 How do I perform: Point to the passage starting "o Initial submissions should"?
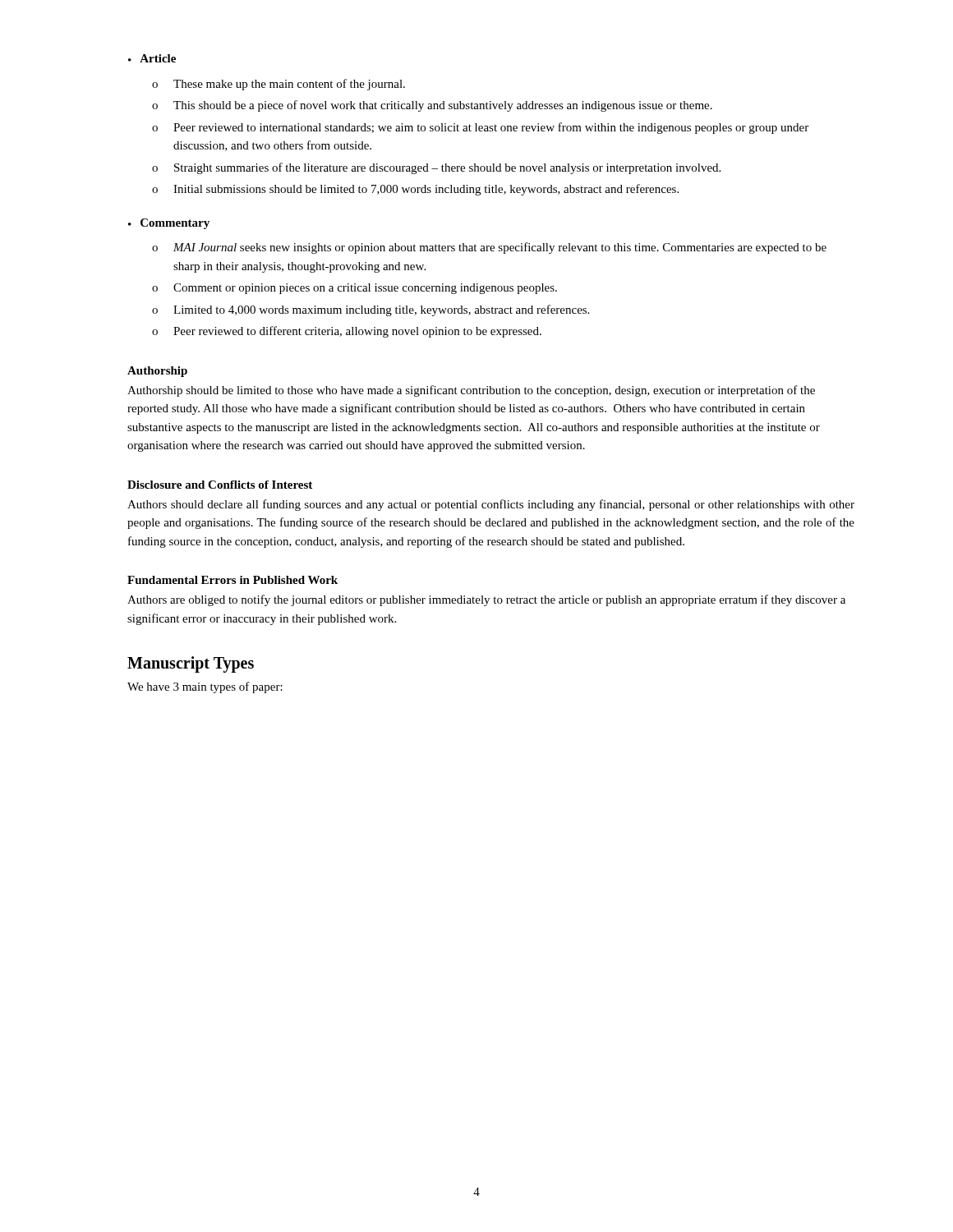[x=503, y=189]
